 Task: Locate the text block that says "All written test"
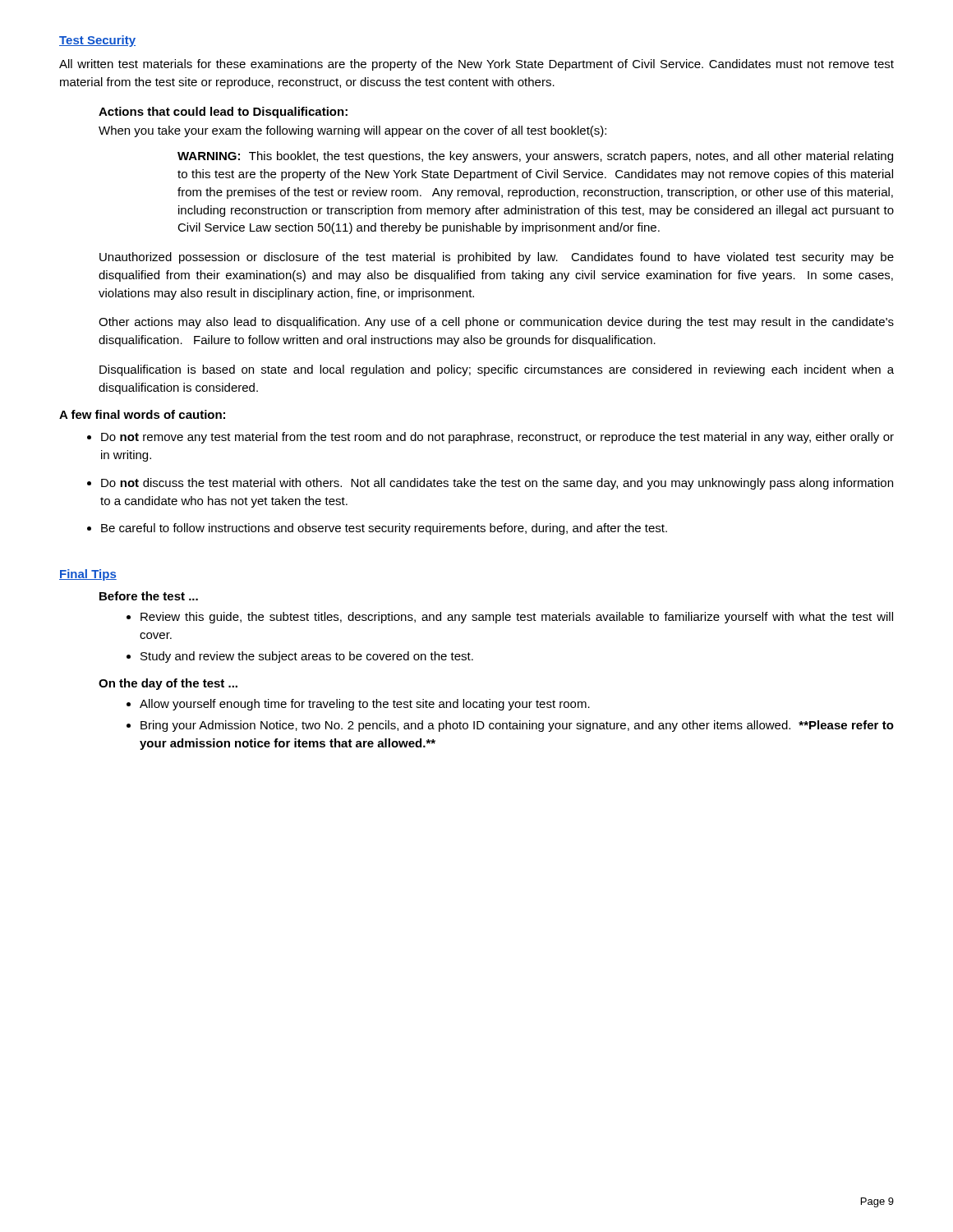pos(476,73)
